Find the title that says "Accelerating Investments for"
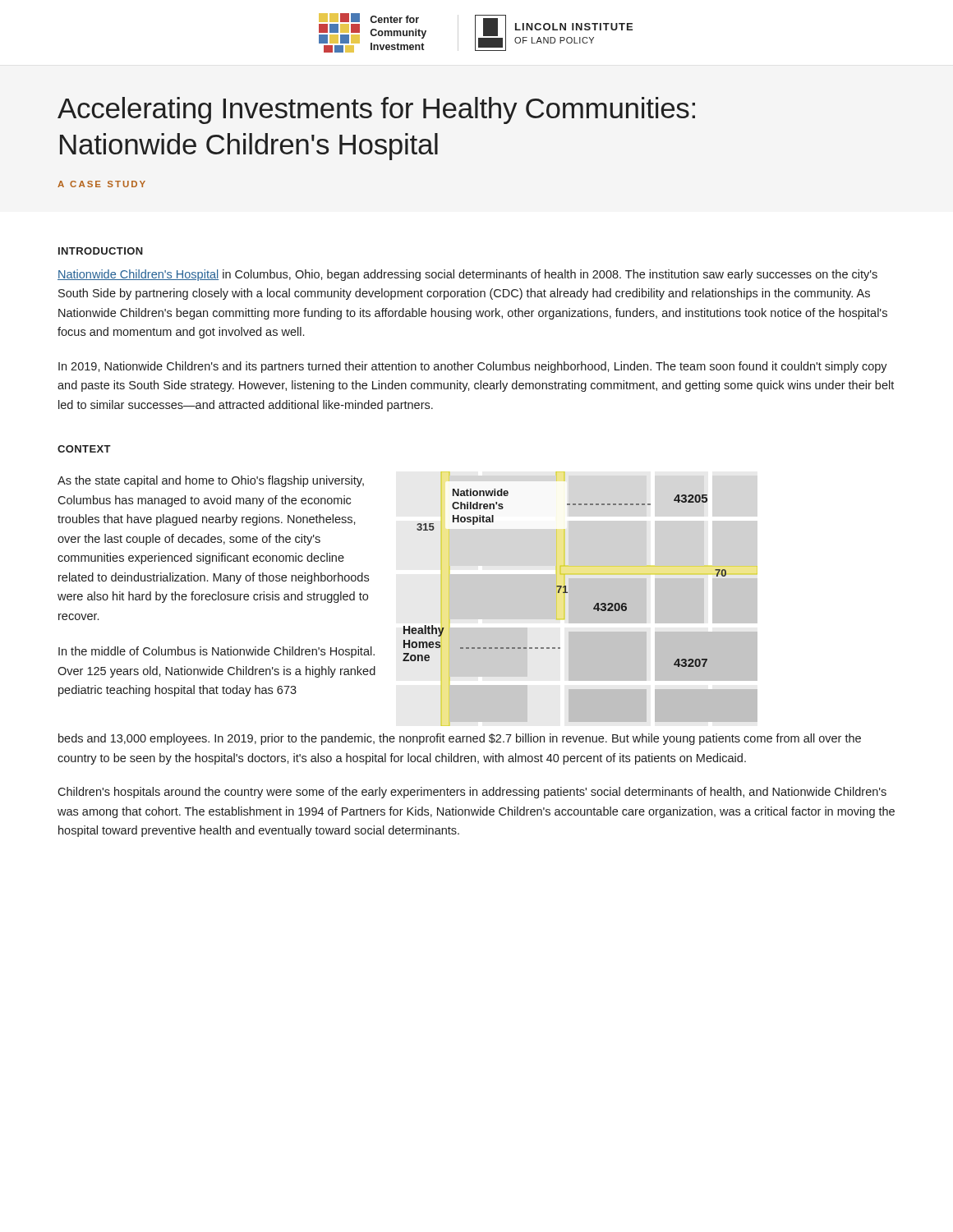The image size is (953, 1232). coord(476,126)
